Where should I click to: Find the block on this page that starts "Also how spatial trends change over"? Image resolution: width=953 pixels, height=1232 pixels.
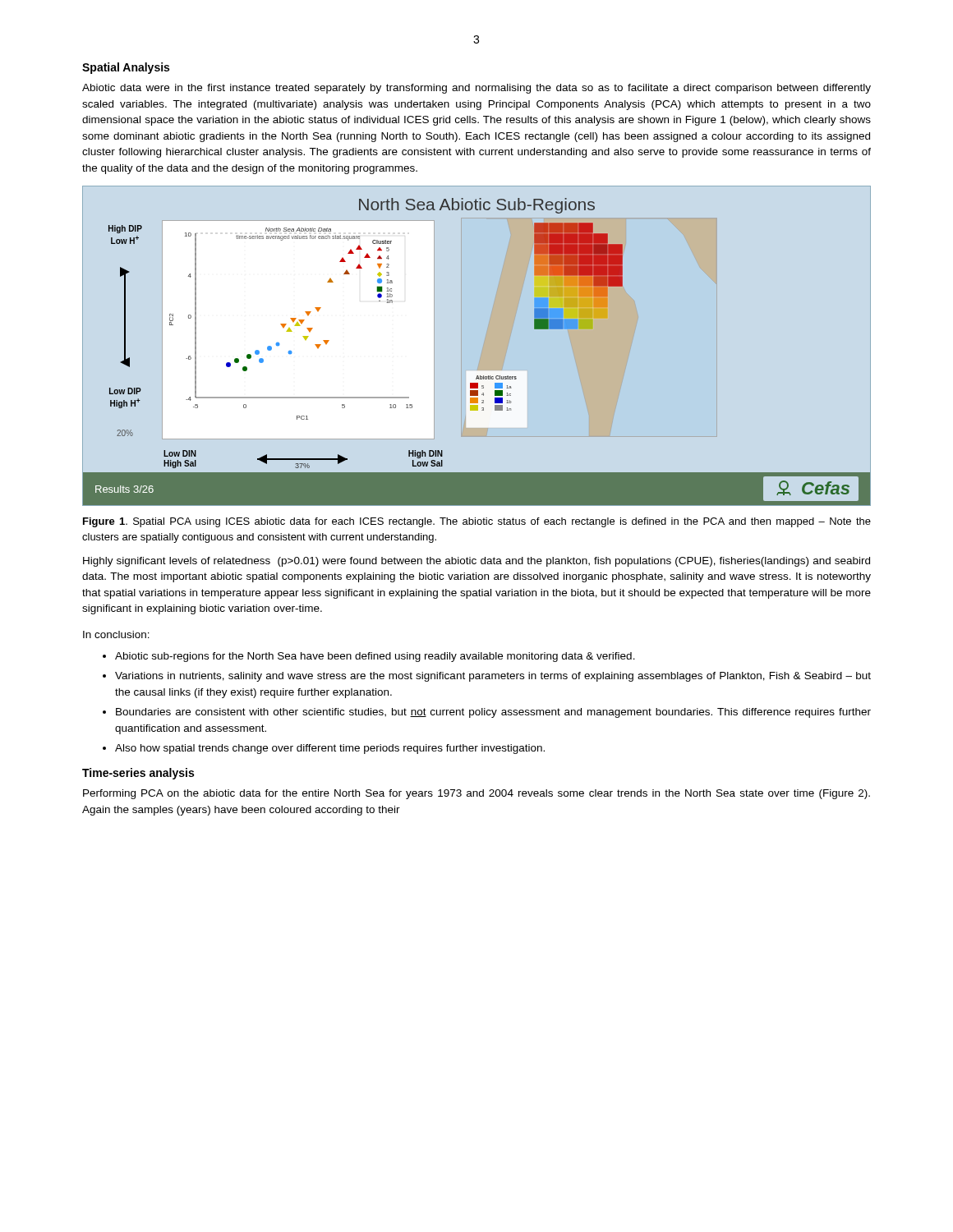pos(330,748)
